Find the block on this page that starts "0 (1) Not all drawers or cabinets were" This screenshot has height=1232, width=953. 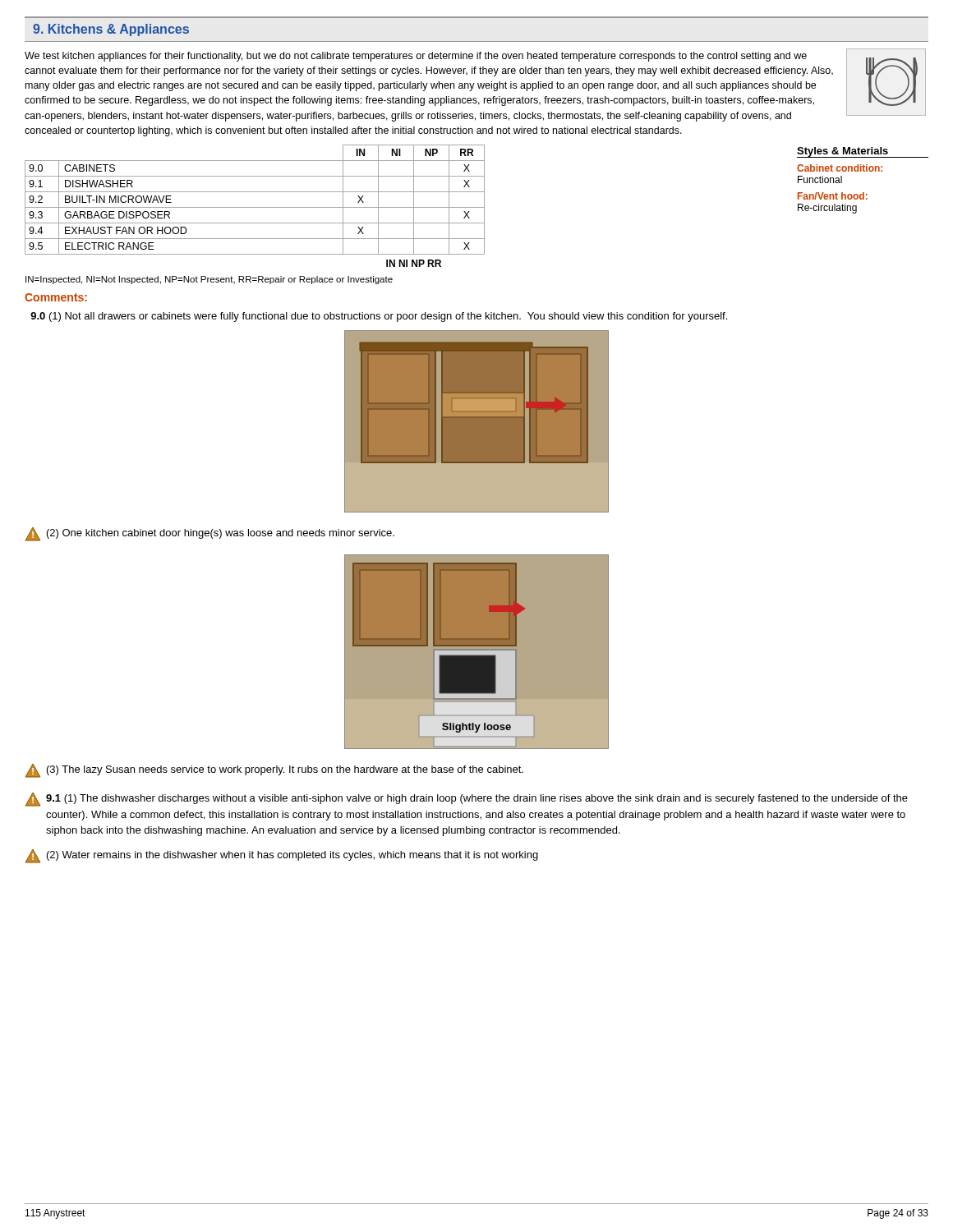coord(376,316)
